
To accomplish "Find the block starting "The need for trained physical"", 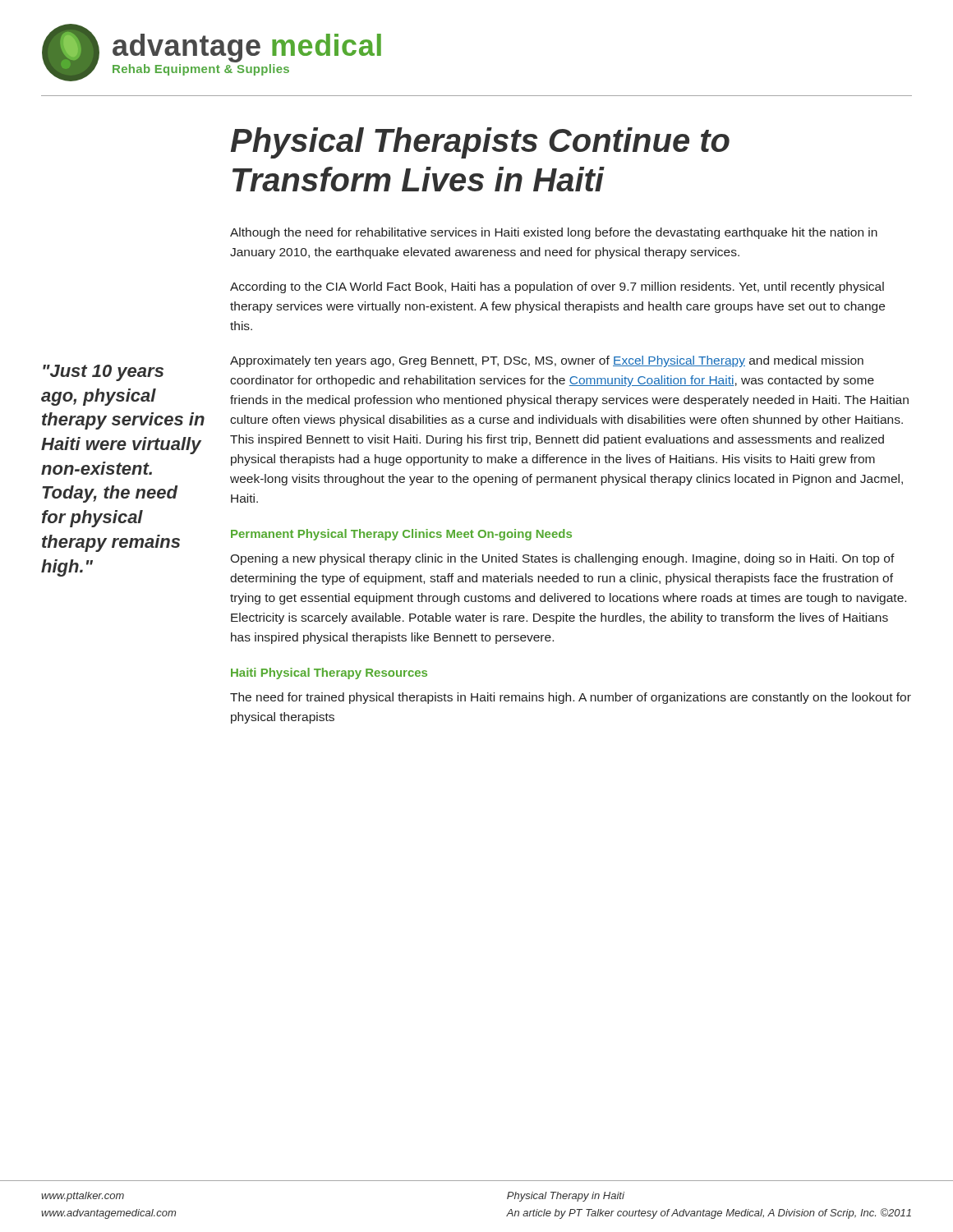I will coord(571,707).
